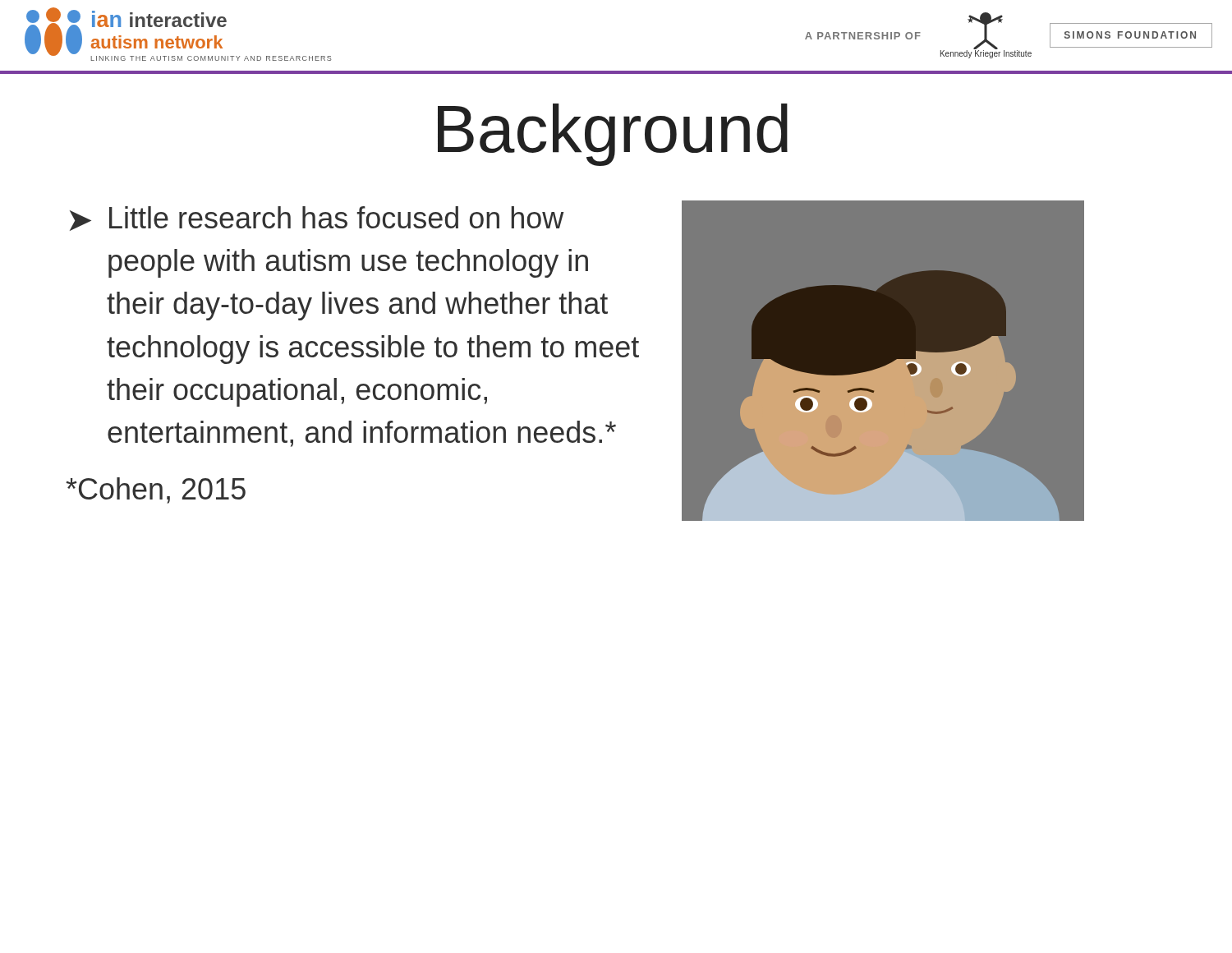Find the region starting "Cohen, 2015"
This screenshot has width=1232, height=953.
point(156,489)
